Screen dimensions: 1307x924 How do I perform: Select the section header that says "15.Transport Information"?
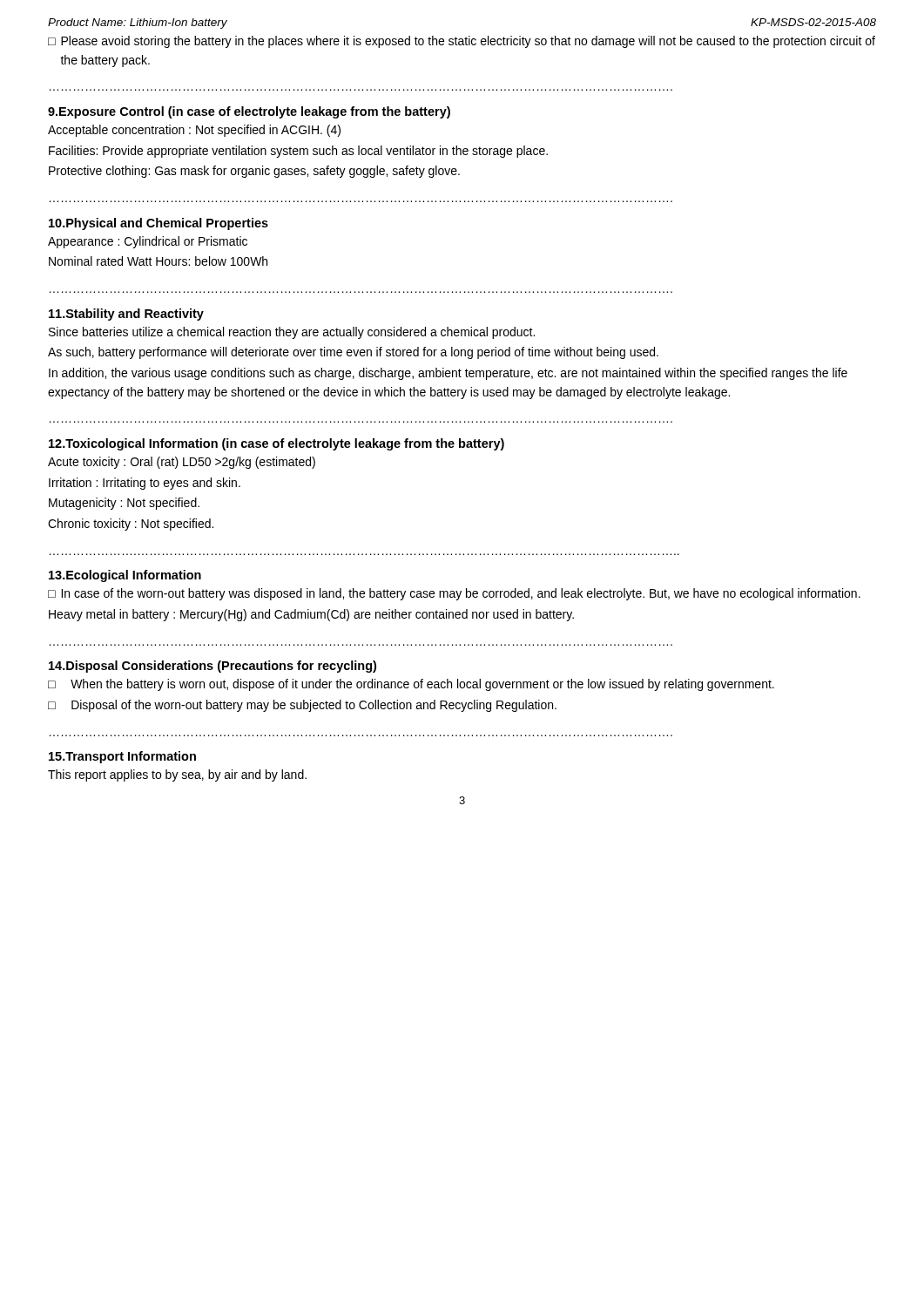tap(122, 756)
